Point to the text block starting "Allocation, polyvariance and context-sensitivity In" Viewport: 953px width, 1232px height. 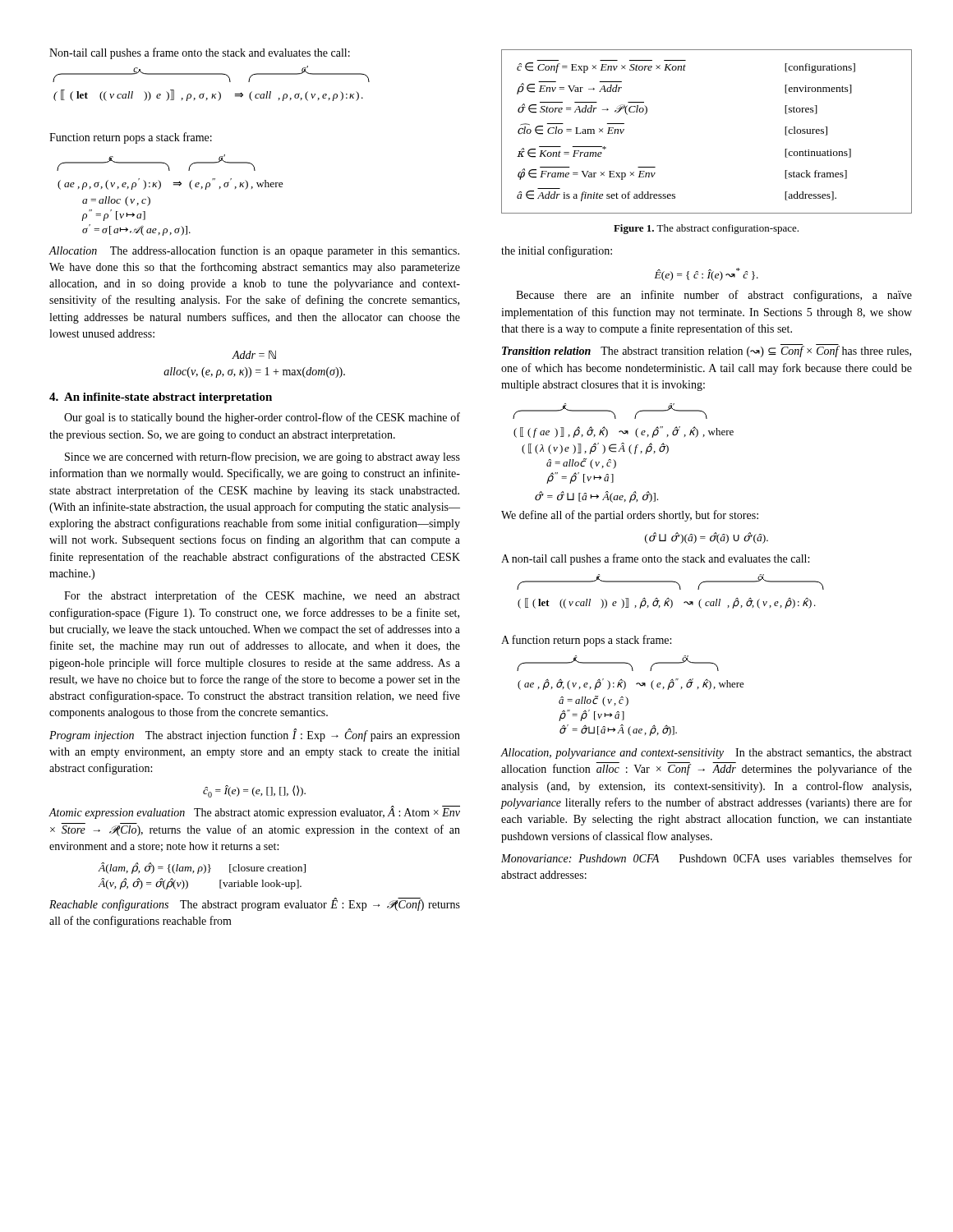(707, 795)
